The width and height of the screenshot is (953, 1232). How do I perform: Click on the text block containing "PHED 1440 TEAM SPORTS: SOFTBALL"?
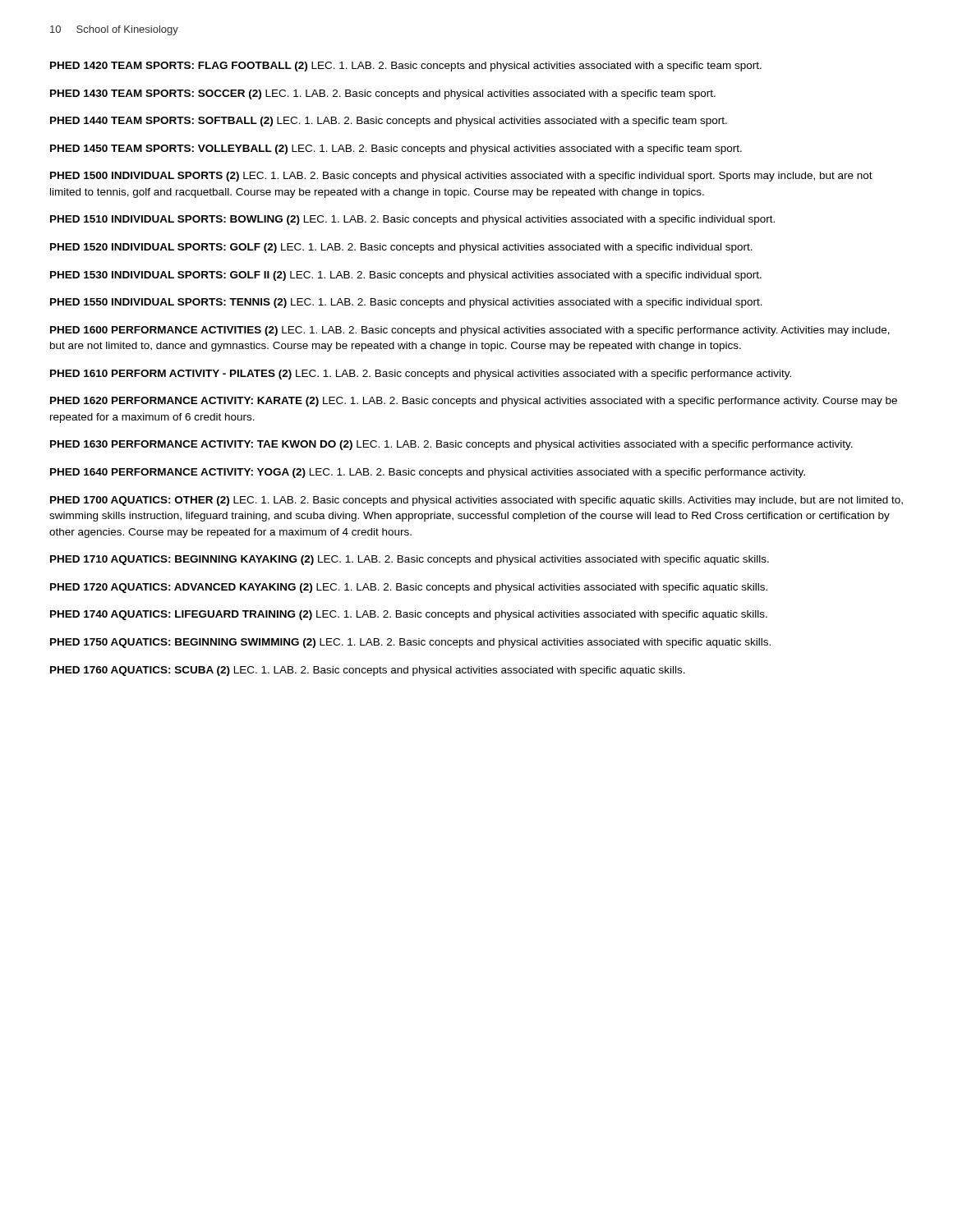point(388,120)
